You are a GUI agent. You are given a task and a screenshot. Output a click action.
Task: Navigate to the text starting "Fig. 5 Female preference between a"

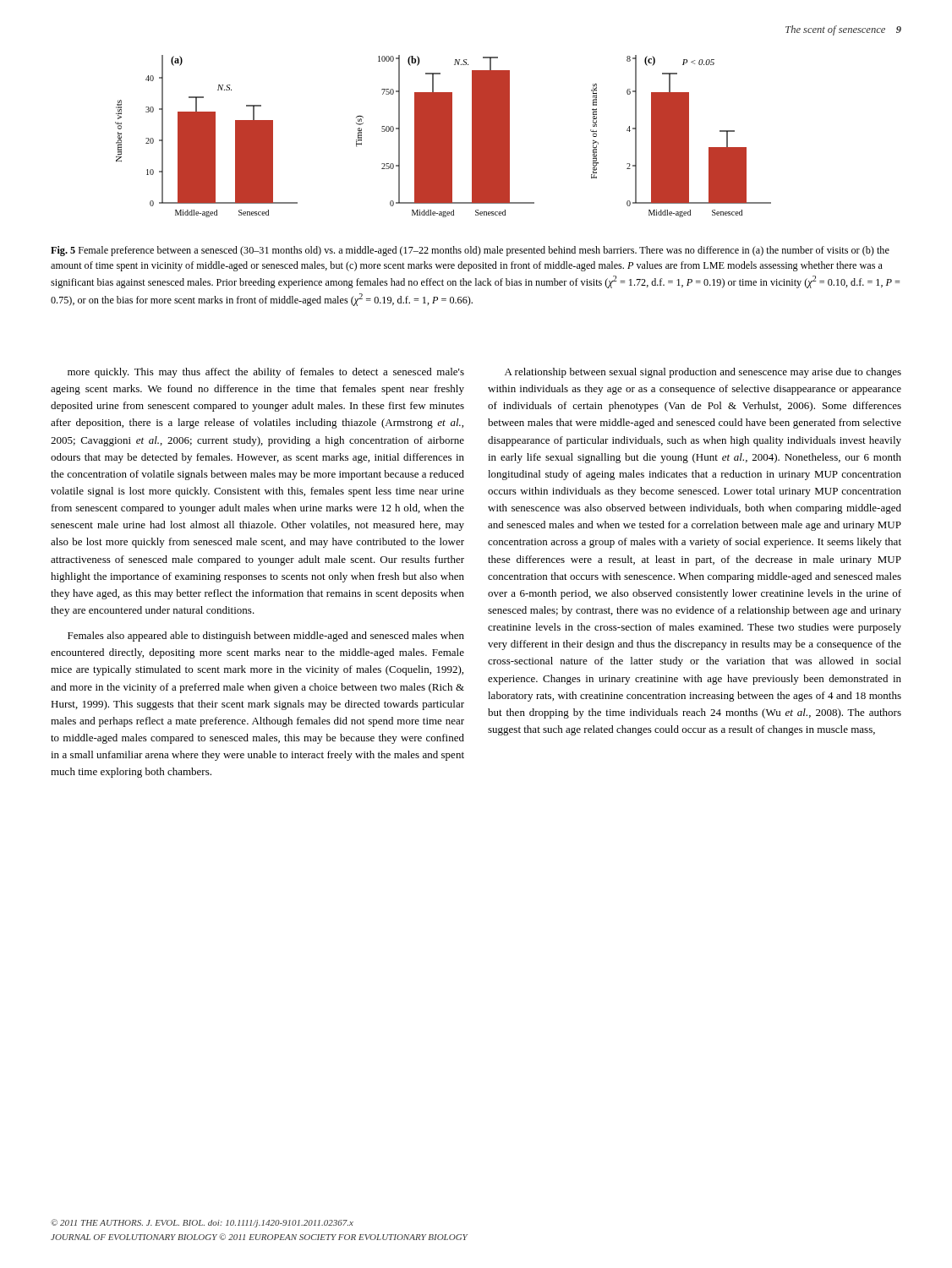[476, 275]
